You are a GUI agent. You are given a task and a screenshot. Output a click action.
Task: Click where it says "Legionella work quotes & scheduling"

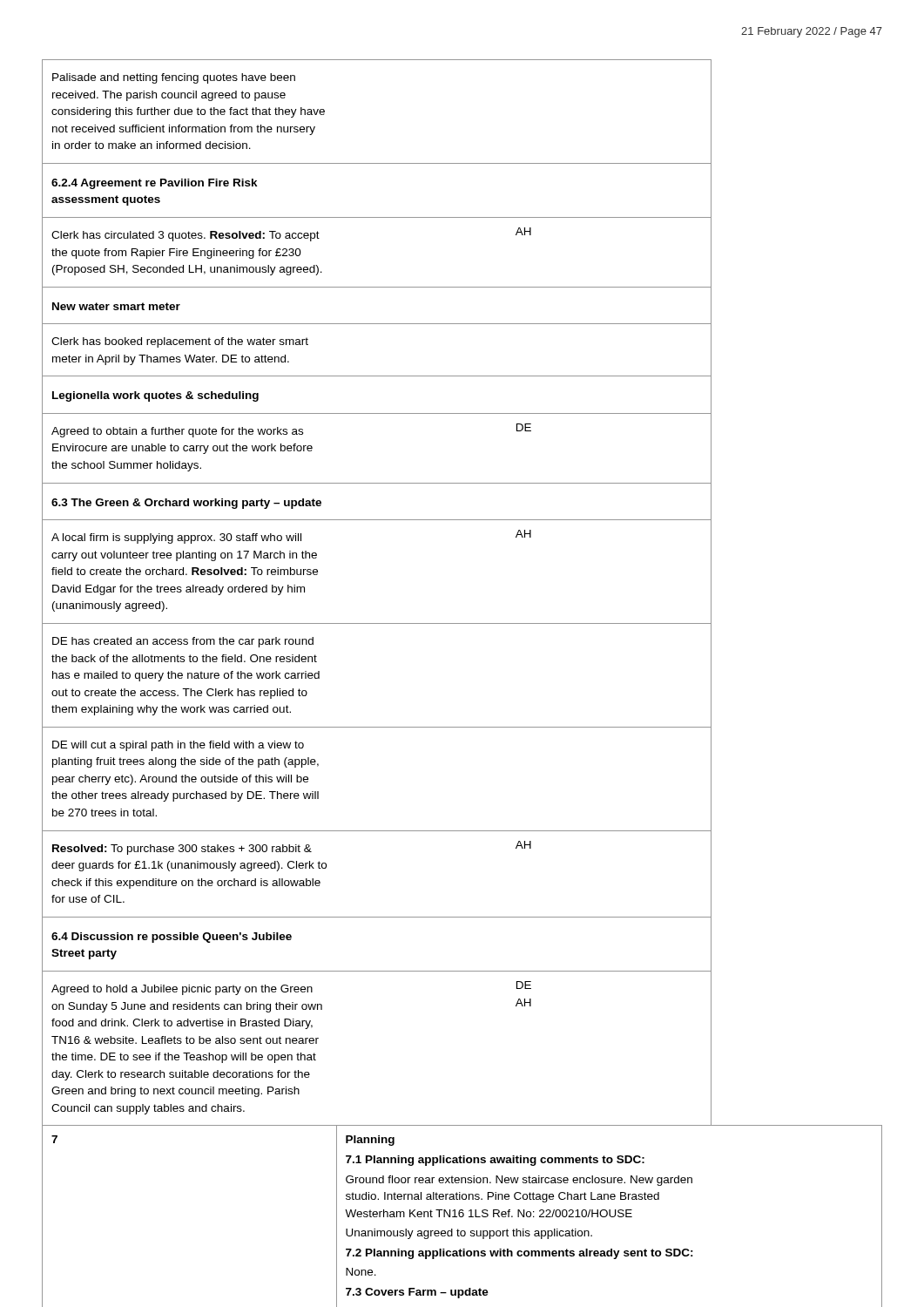pyautogui.click(x=155, y=395)
